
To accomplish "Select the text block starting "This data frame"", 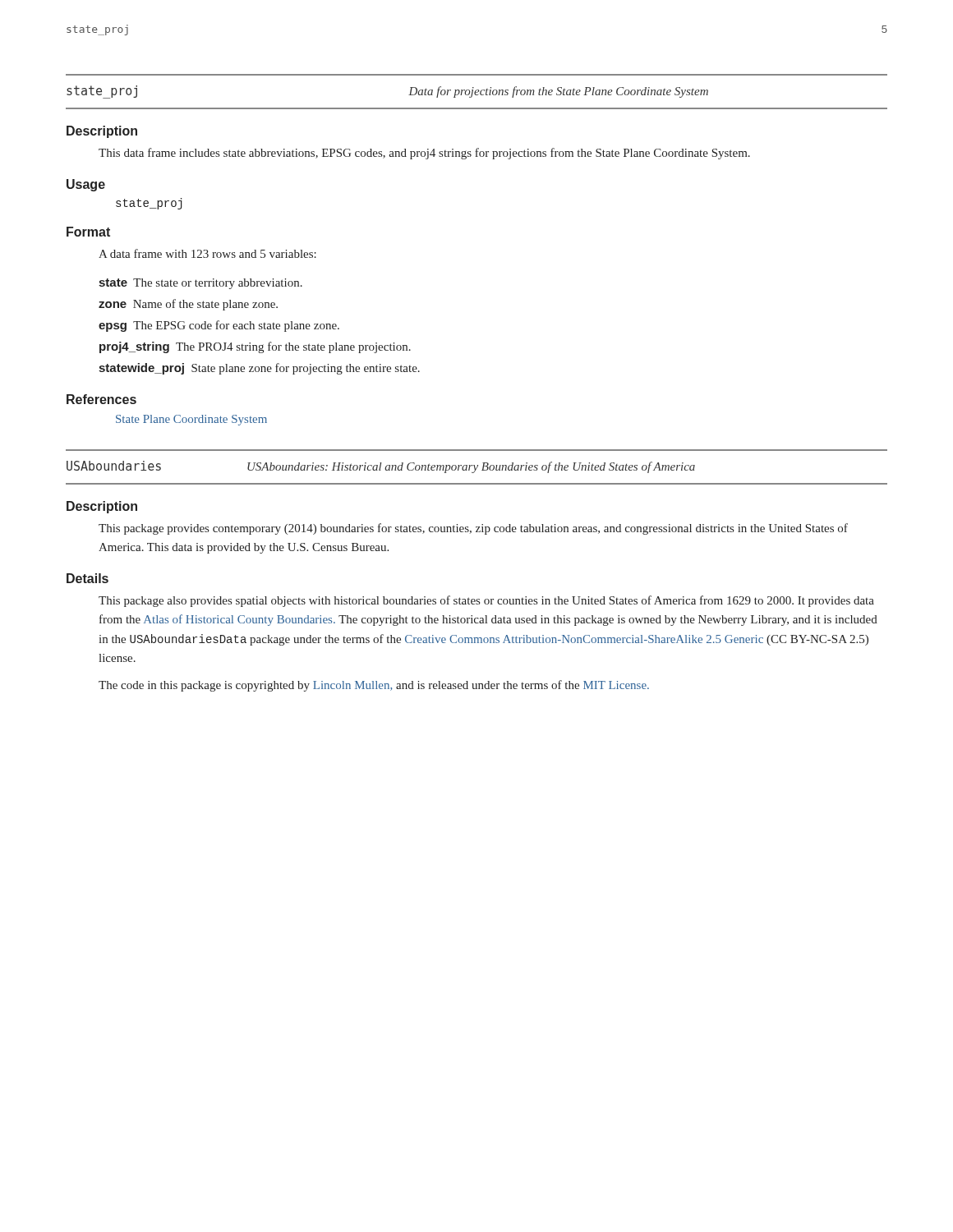I will click(425, 153).
